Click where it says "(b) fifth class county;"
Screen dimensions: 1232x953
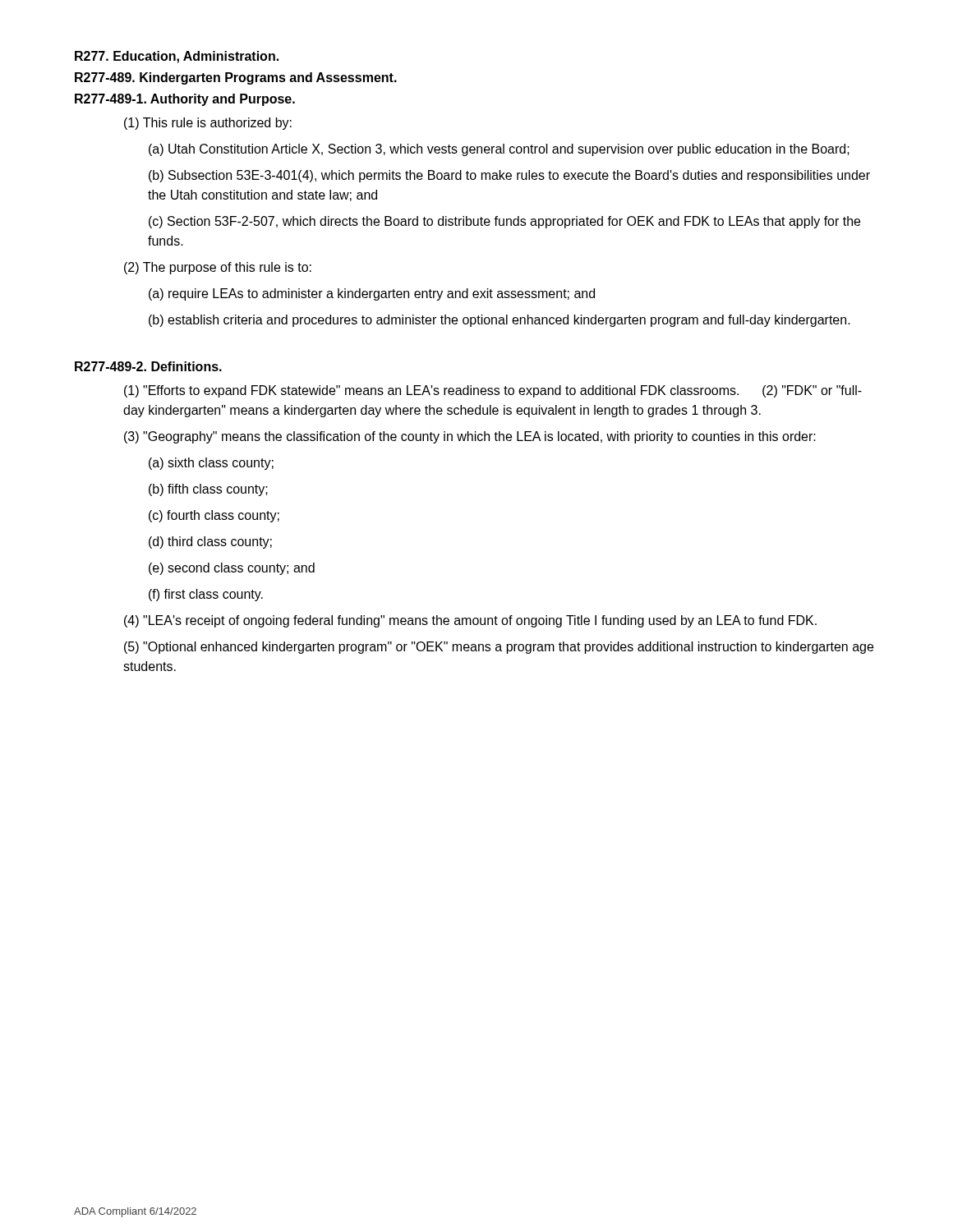(x=208, y=489)
